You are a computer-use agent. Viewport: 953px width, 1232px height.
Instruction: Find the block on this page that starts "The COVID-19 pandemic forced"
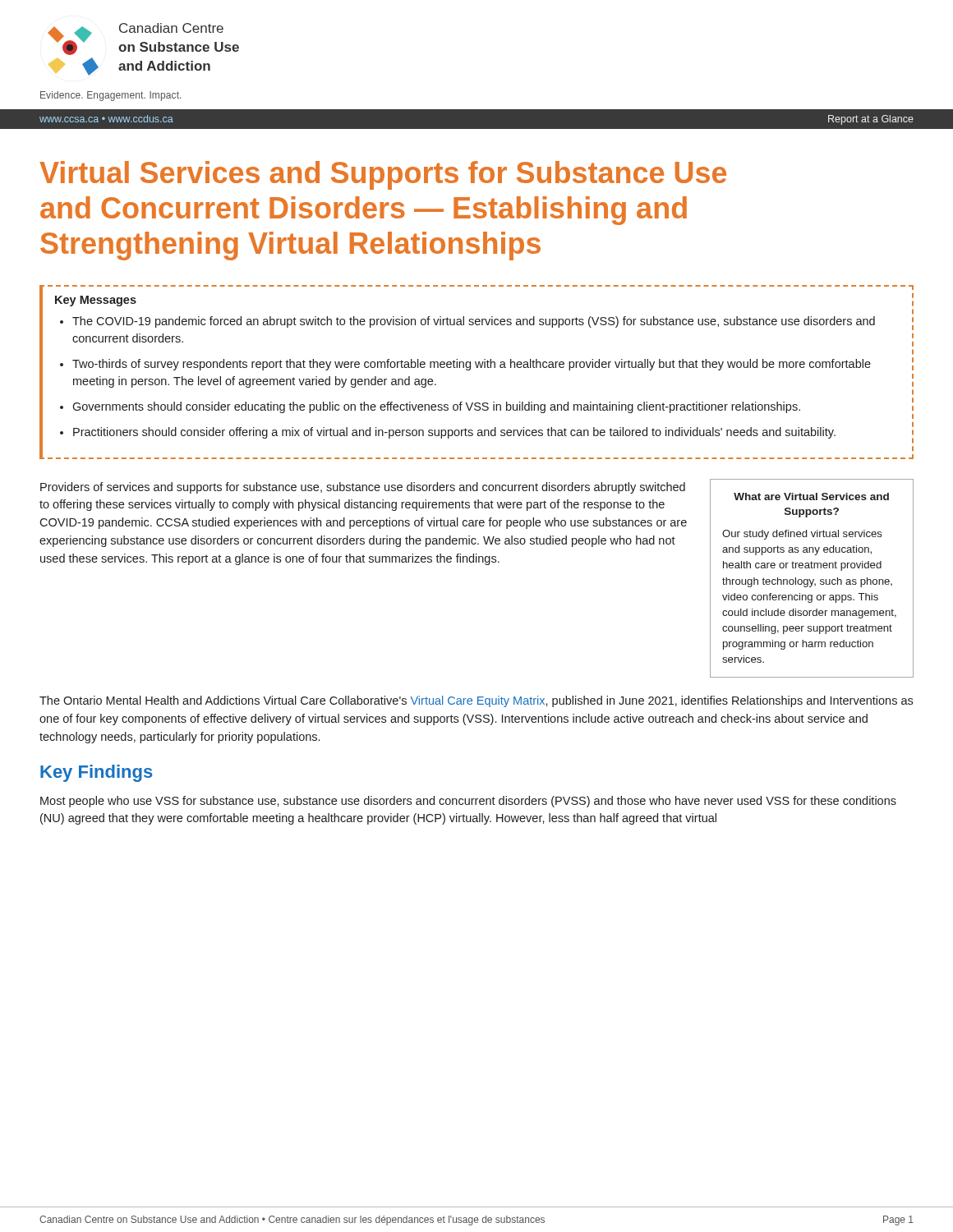pos(474,329)
